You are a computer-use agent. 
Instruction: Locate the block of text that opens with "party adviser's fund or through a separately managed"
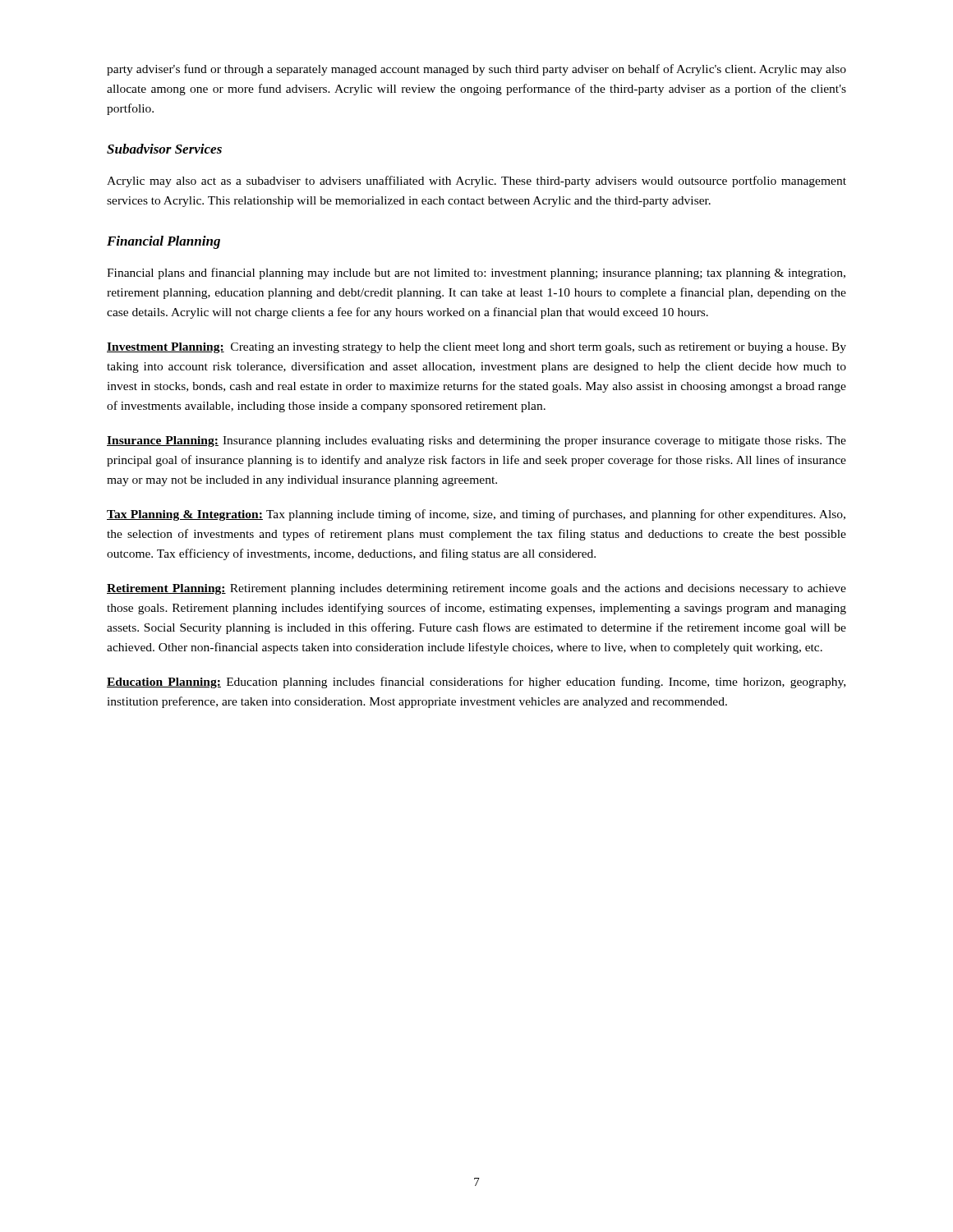pyautogui.click(x=476, y=88)
